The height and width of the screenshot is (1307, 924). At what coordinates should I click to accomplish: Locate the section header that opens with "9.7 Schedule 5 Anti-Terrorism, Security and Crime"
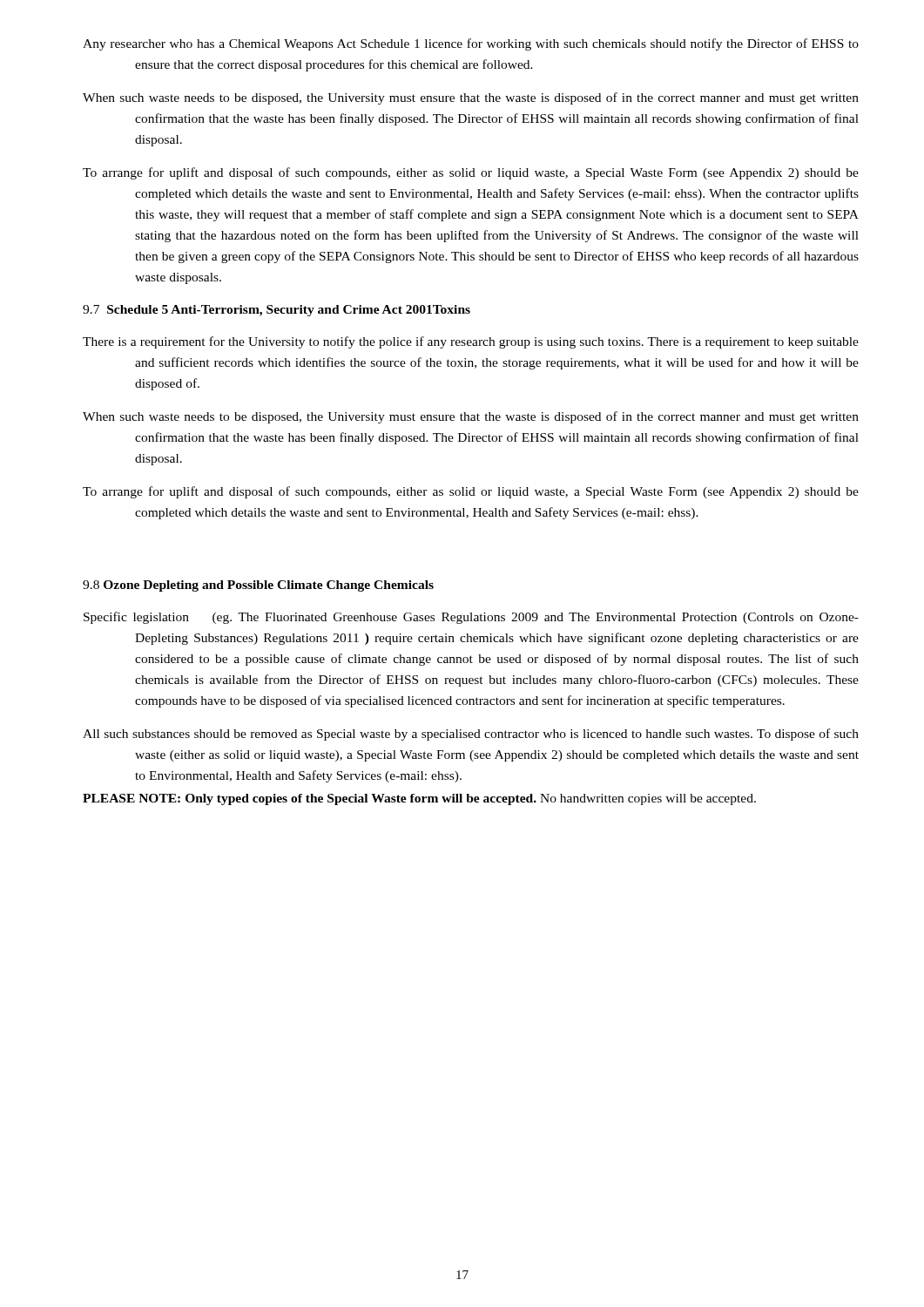tap(277, 309)
